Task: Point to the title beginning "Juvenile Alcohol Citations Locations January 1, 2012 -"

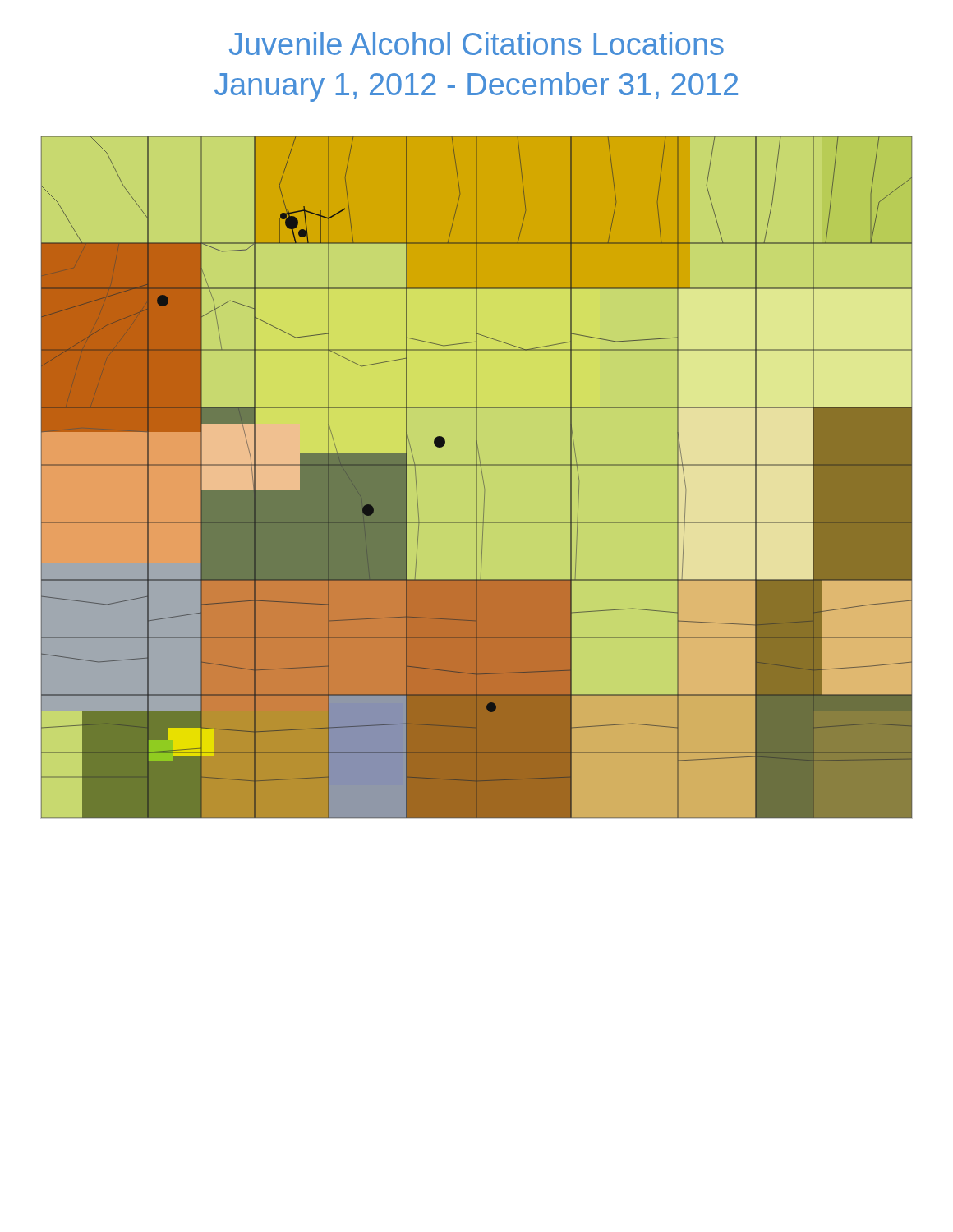Action: click(x=476, y=65)
